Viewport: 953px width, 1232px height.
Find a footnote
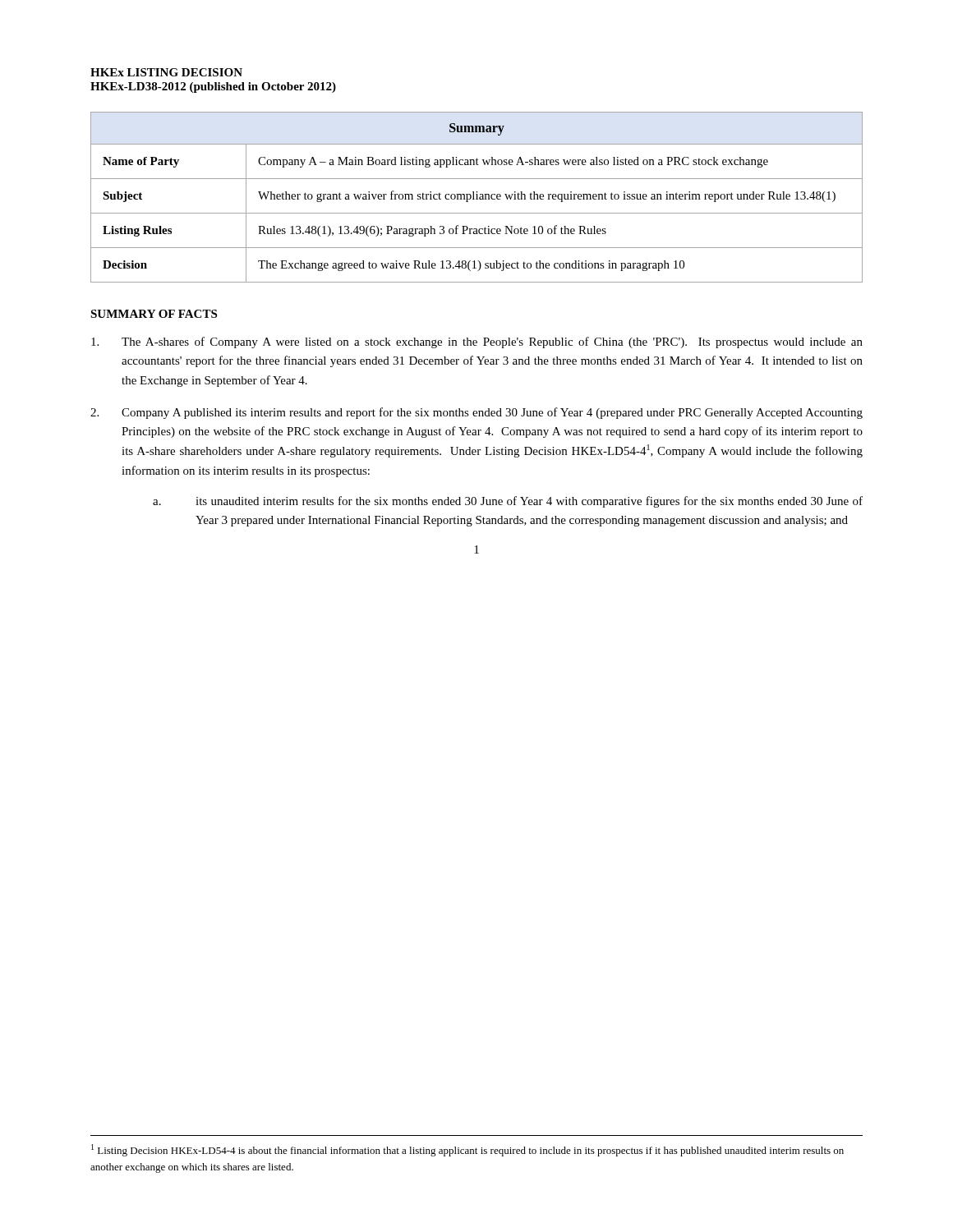[x=467, y=1157]
